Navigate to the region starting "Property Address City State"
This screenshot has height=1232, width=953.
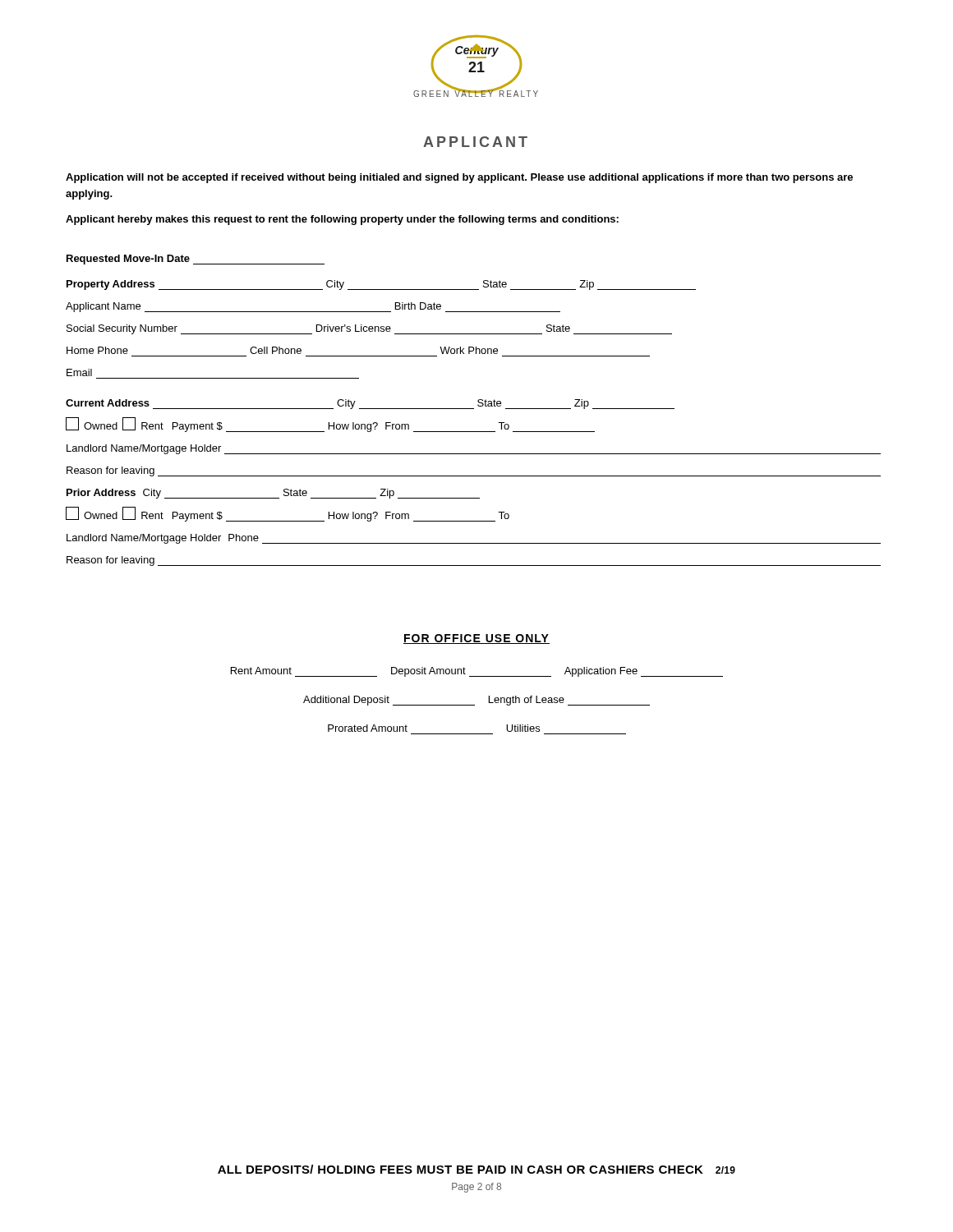tap(381, 283)
